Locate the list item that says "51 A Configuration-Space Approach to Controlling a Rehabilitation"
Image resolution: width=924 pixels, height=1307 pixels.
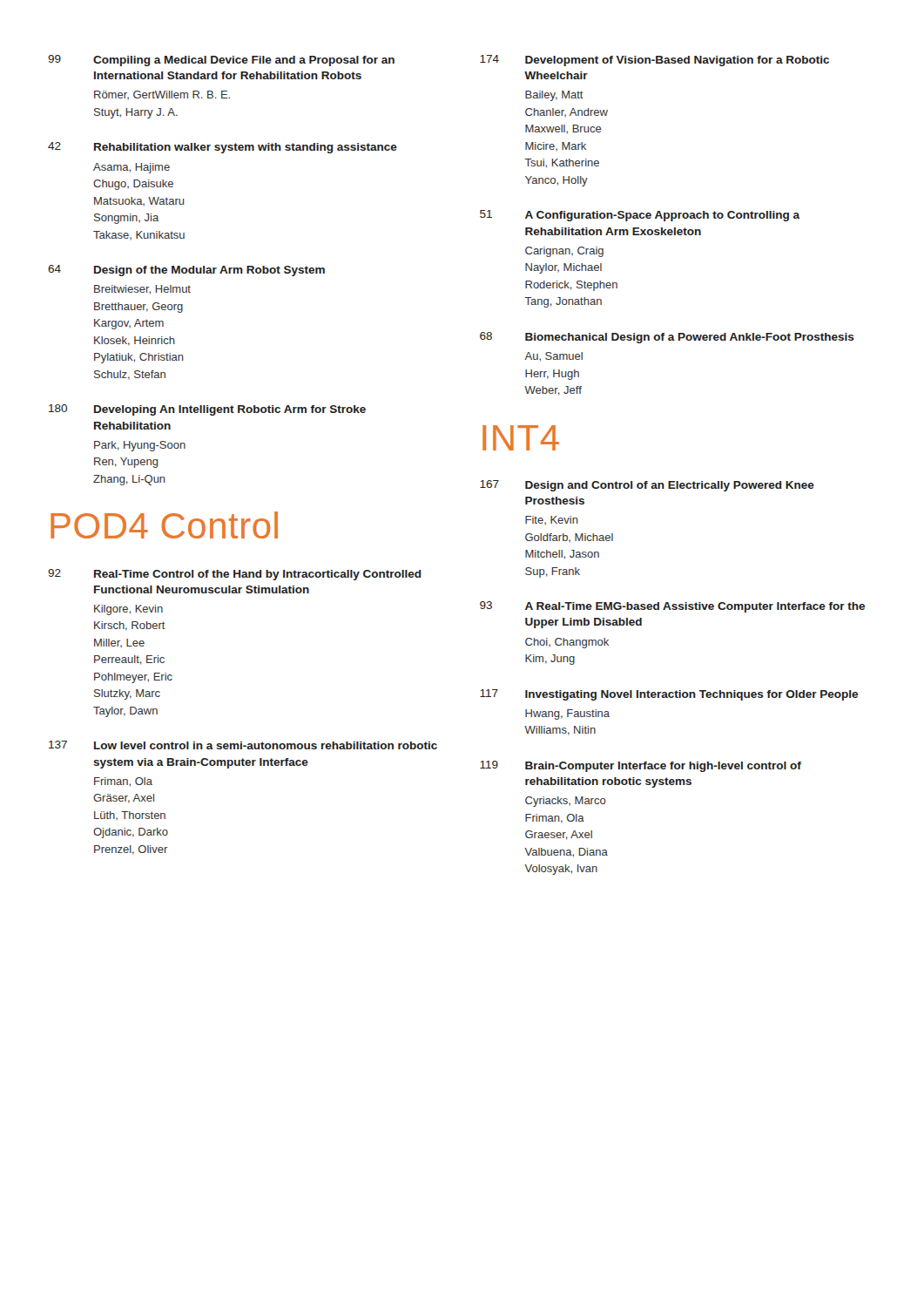[640, 216]
